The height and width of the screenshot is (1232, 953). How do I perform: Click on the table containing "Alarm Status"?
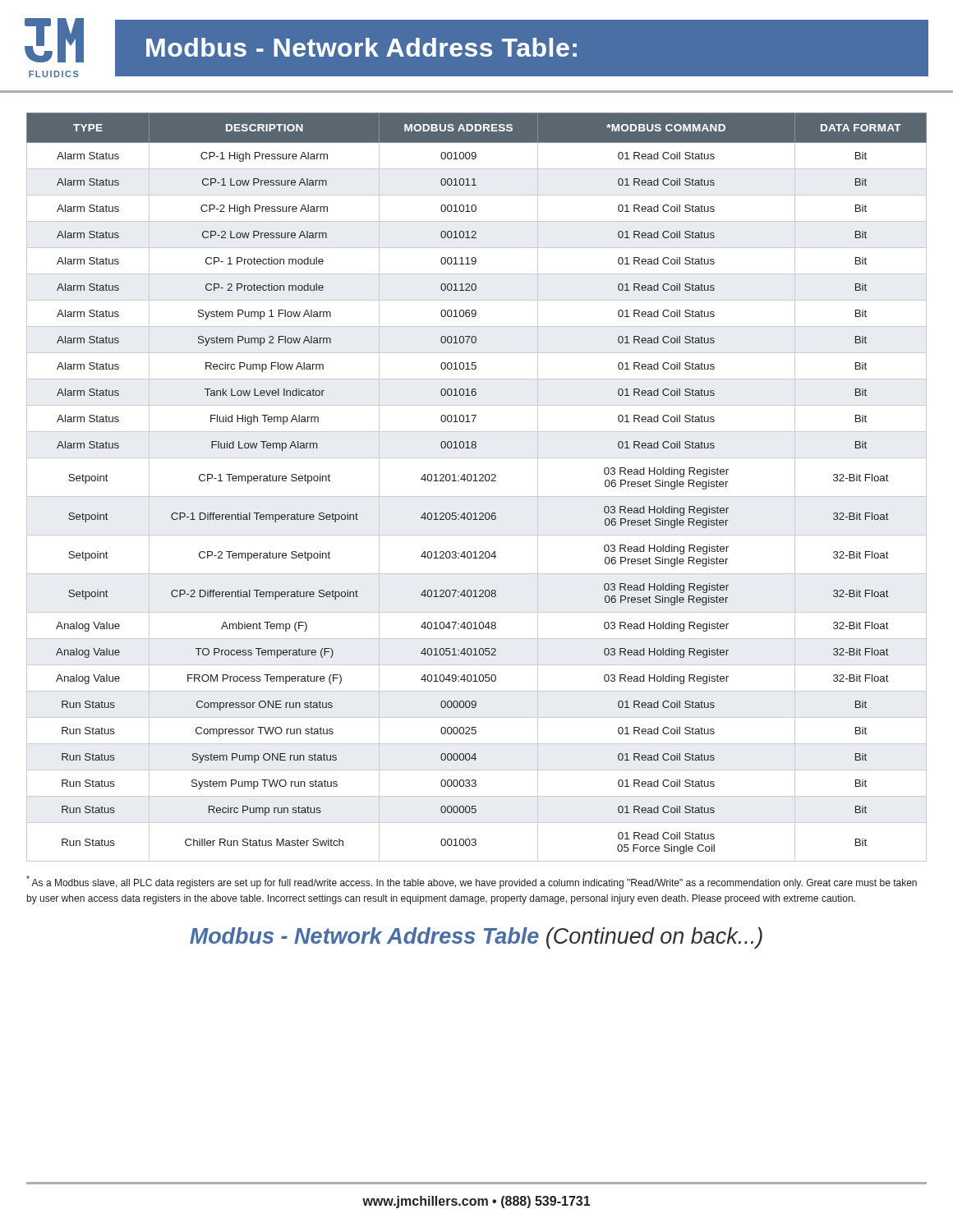tap(476, 477)
